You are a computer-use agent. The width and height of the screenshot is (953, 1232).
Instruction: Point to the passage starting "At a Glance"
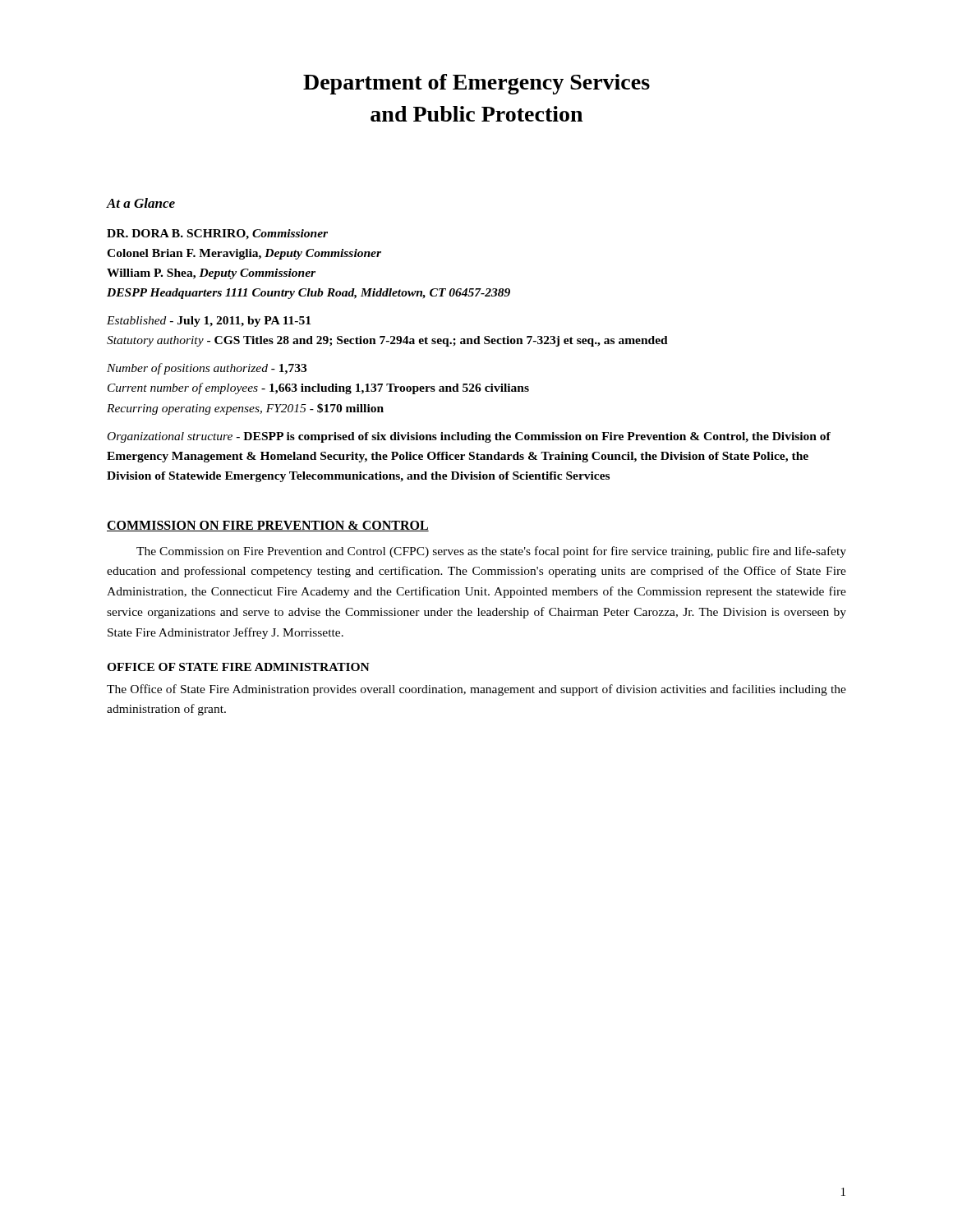tap(141, 204)
